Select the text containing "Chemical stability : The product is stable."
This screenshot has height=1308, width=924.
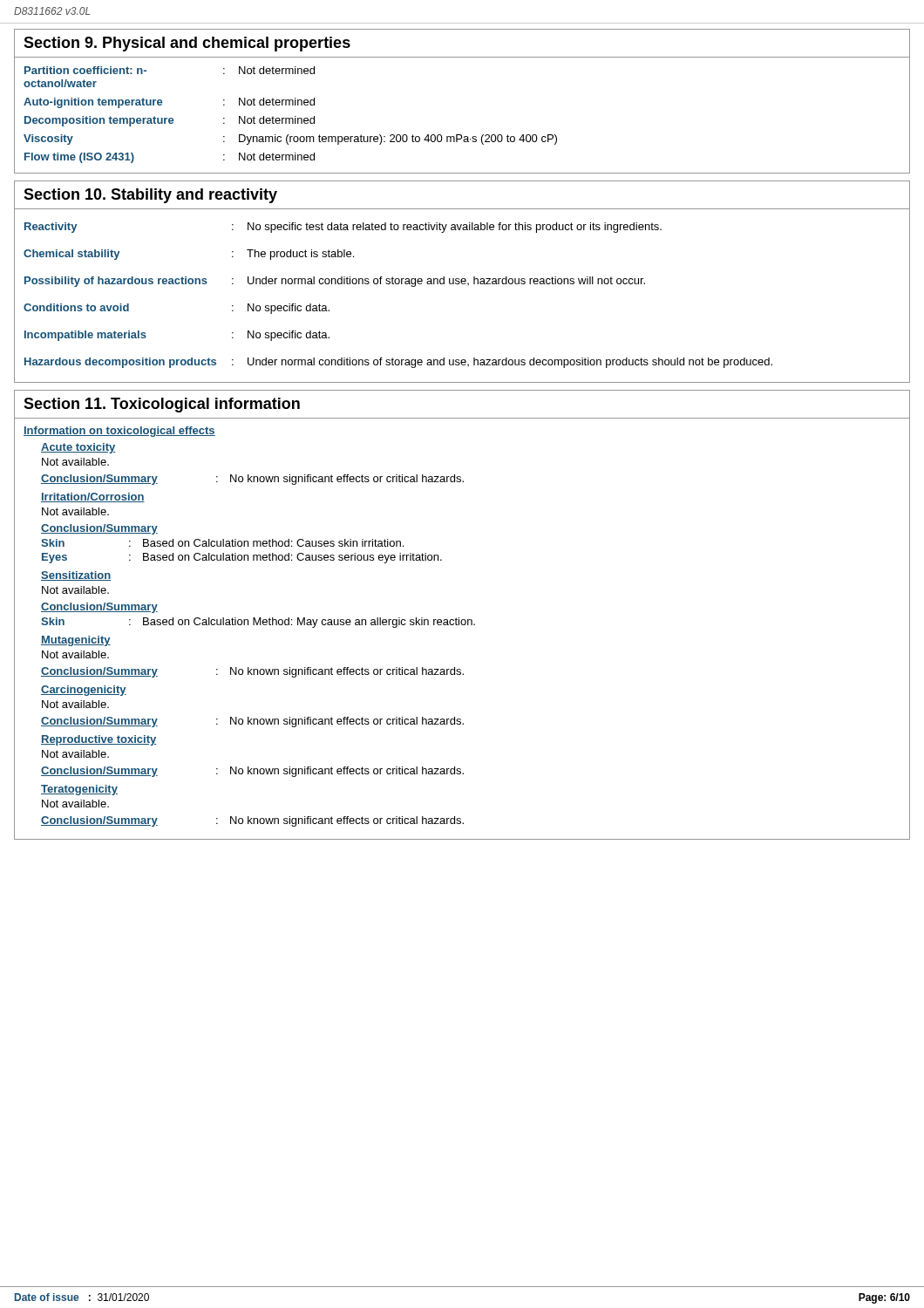pyautogui.click(x=66, y=254)
